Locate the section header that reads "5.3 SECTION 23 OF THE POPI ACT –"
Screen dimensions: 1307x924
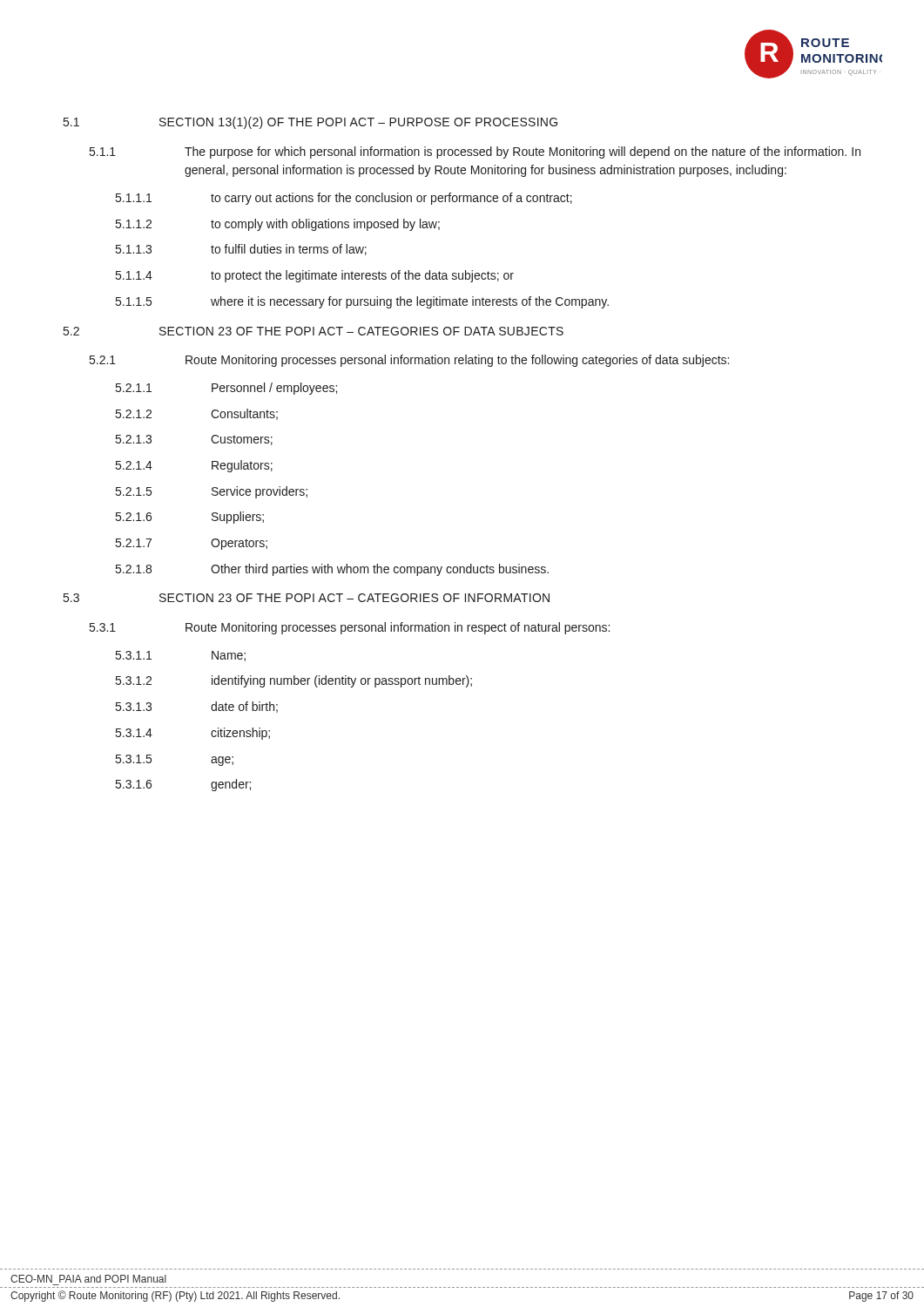tap(462, 599)
